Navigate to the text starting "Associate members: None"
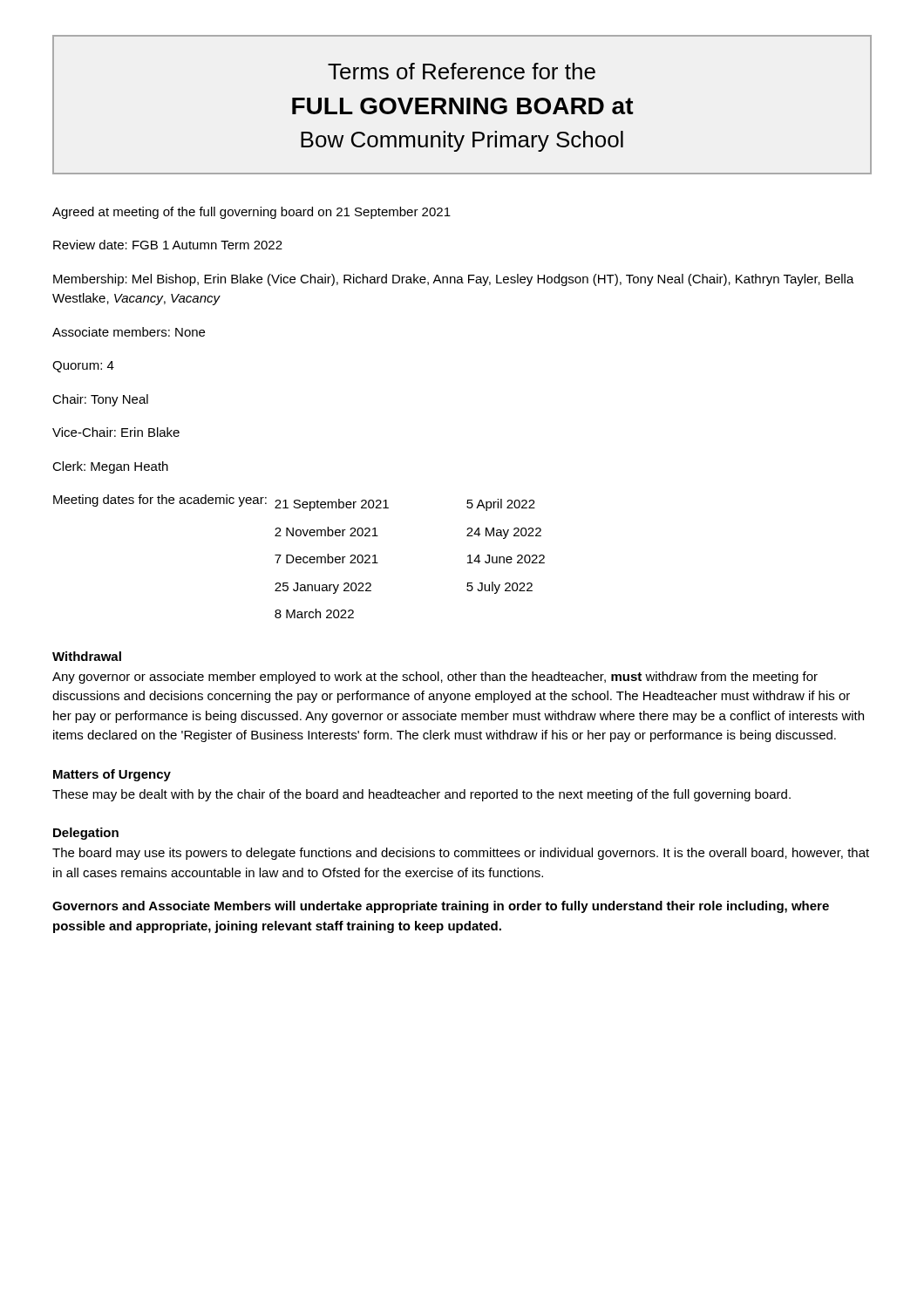 [x=129, y=332]
